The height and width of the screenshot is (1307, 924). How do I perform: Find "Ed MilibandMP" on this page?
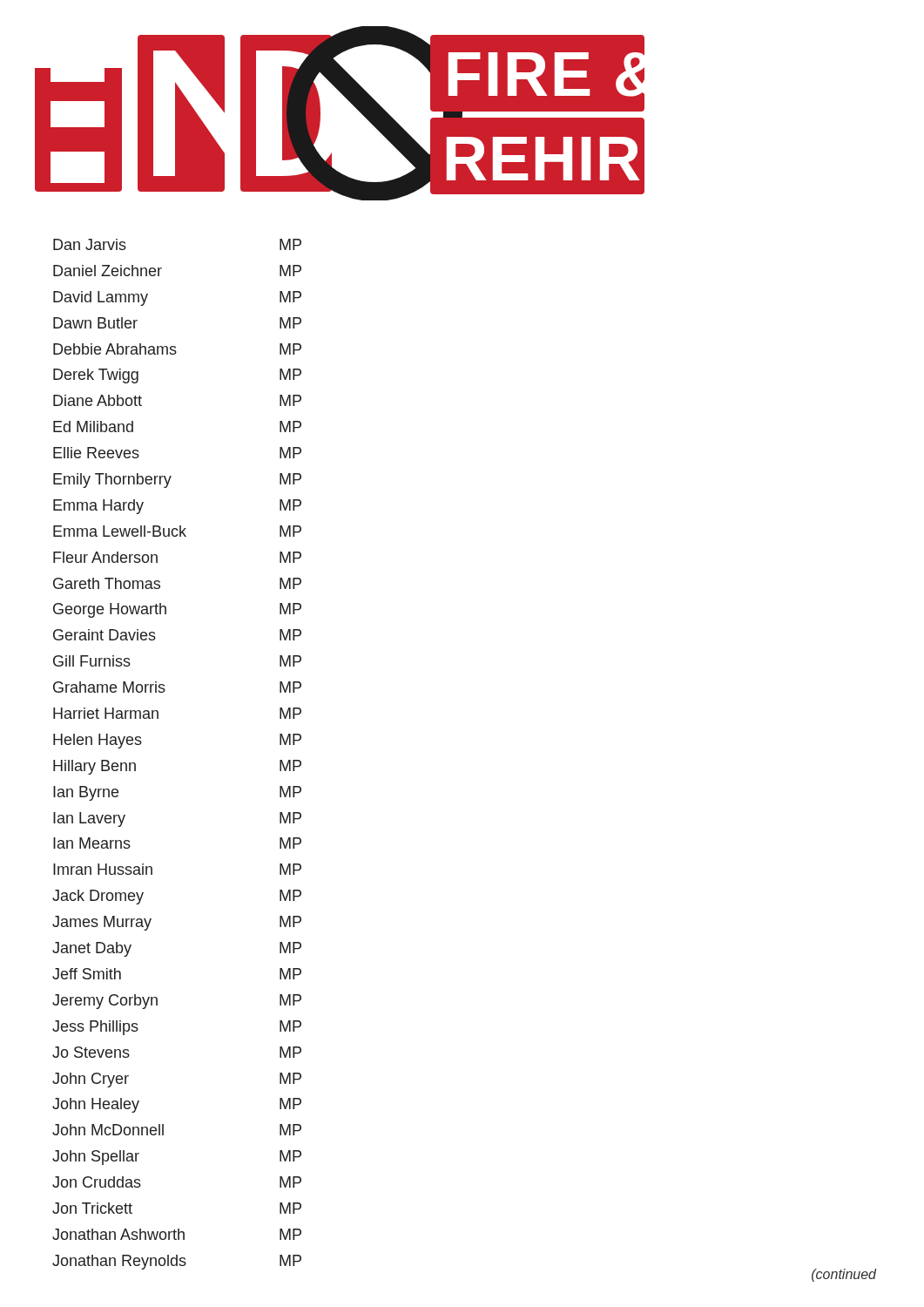click(x=94, y=427)
